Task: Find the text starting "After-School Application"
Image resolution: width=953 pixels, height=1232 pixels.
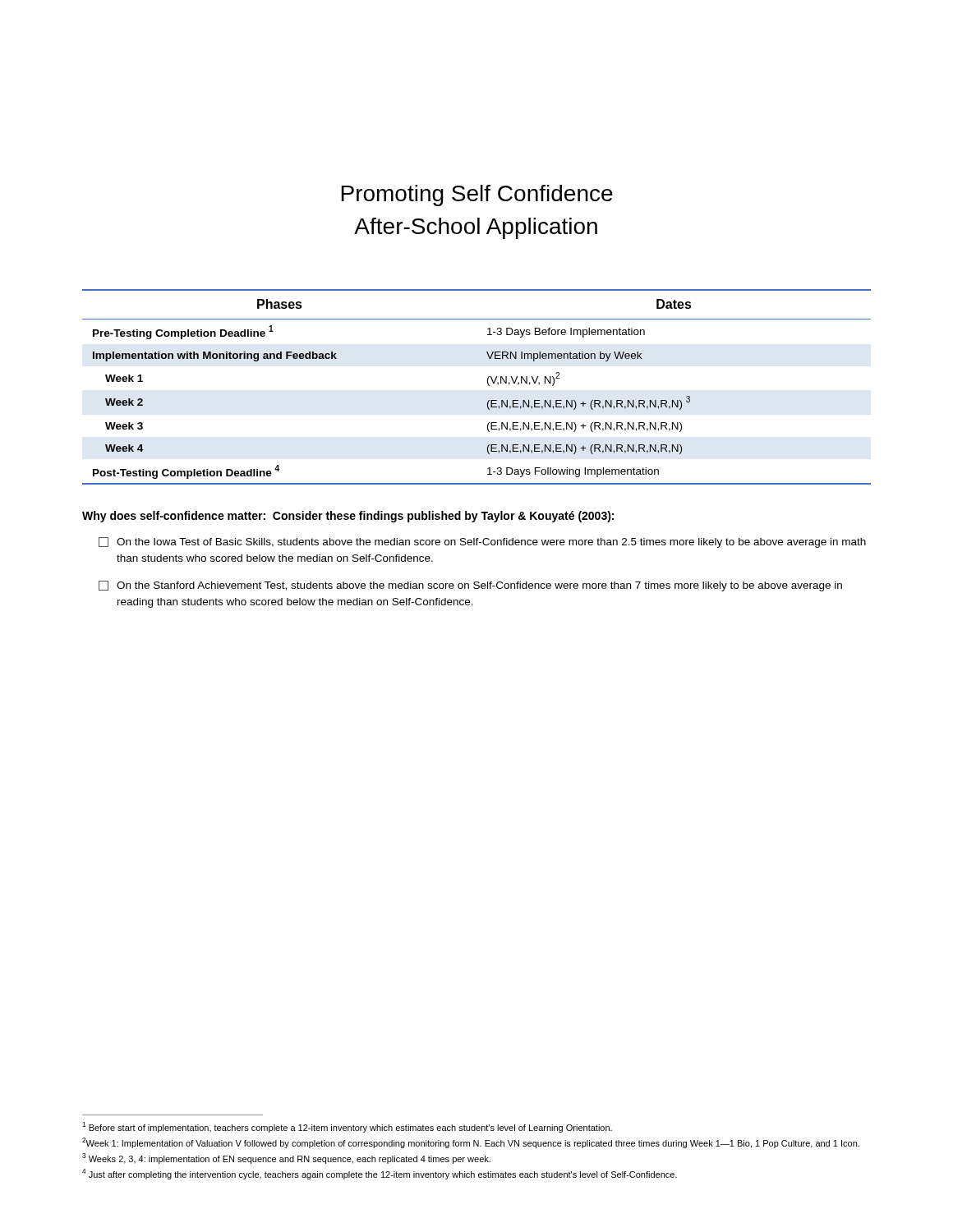Action: pyautogui.click(x=476, y=227)
